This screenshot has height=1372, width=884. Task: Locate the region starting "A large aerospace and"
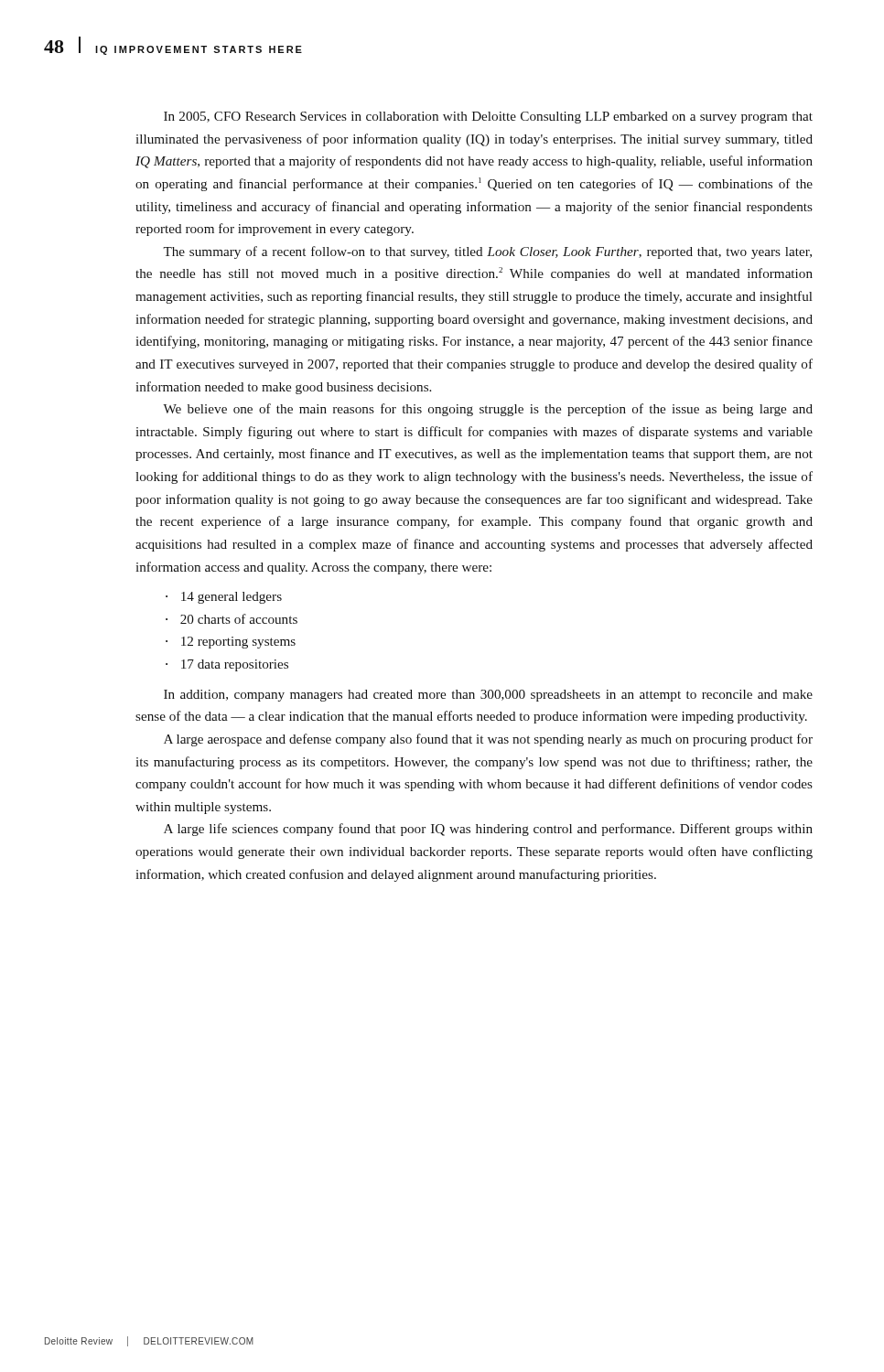(x=474, y=773)
